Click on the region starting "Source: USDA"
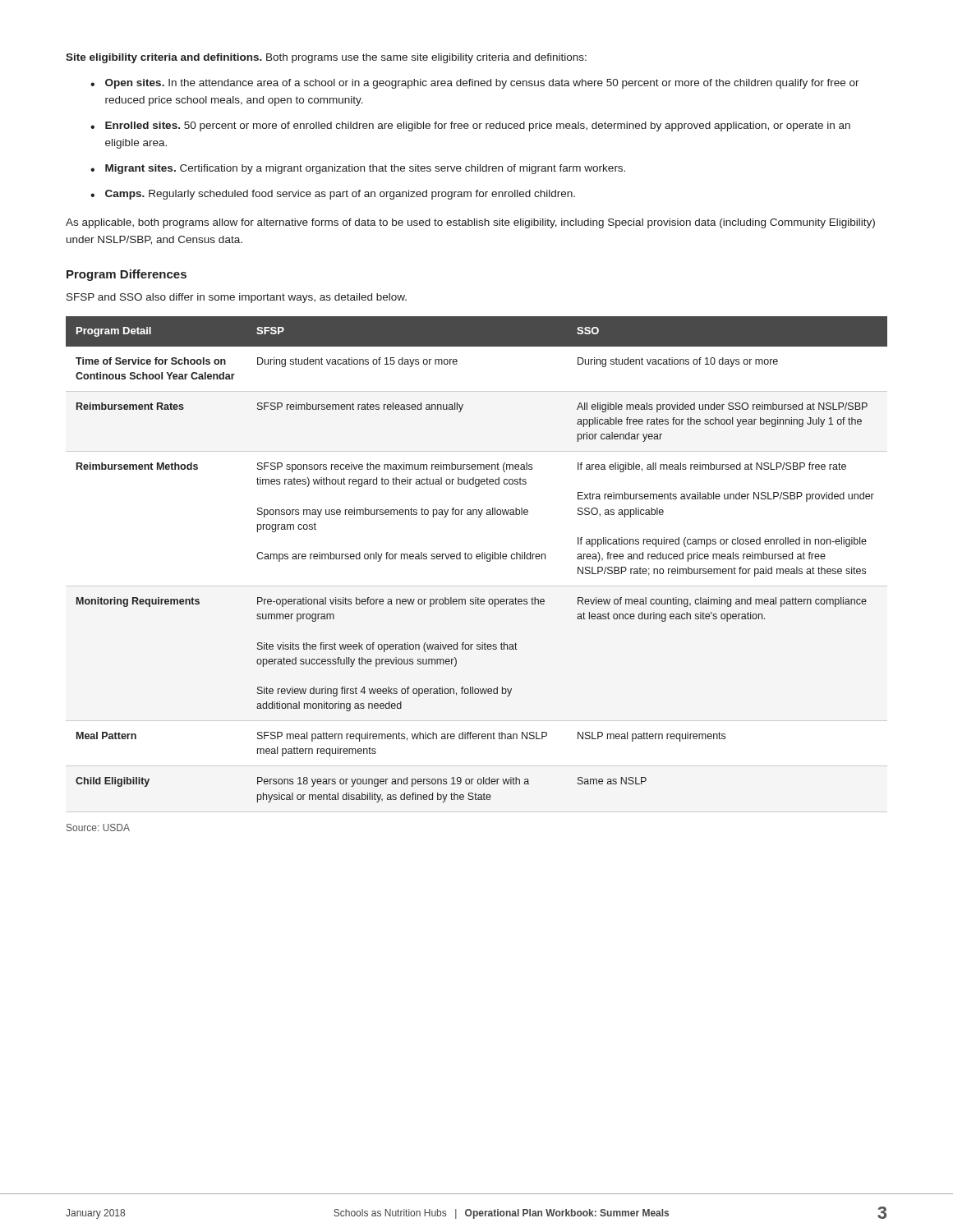953x1232 pixels. 98,828
